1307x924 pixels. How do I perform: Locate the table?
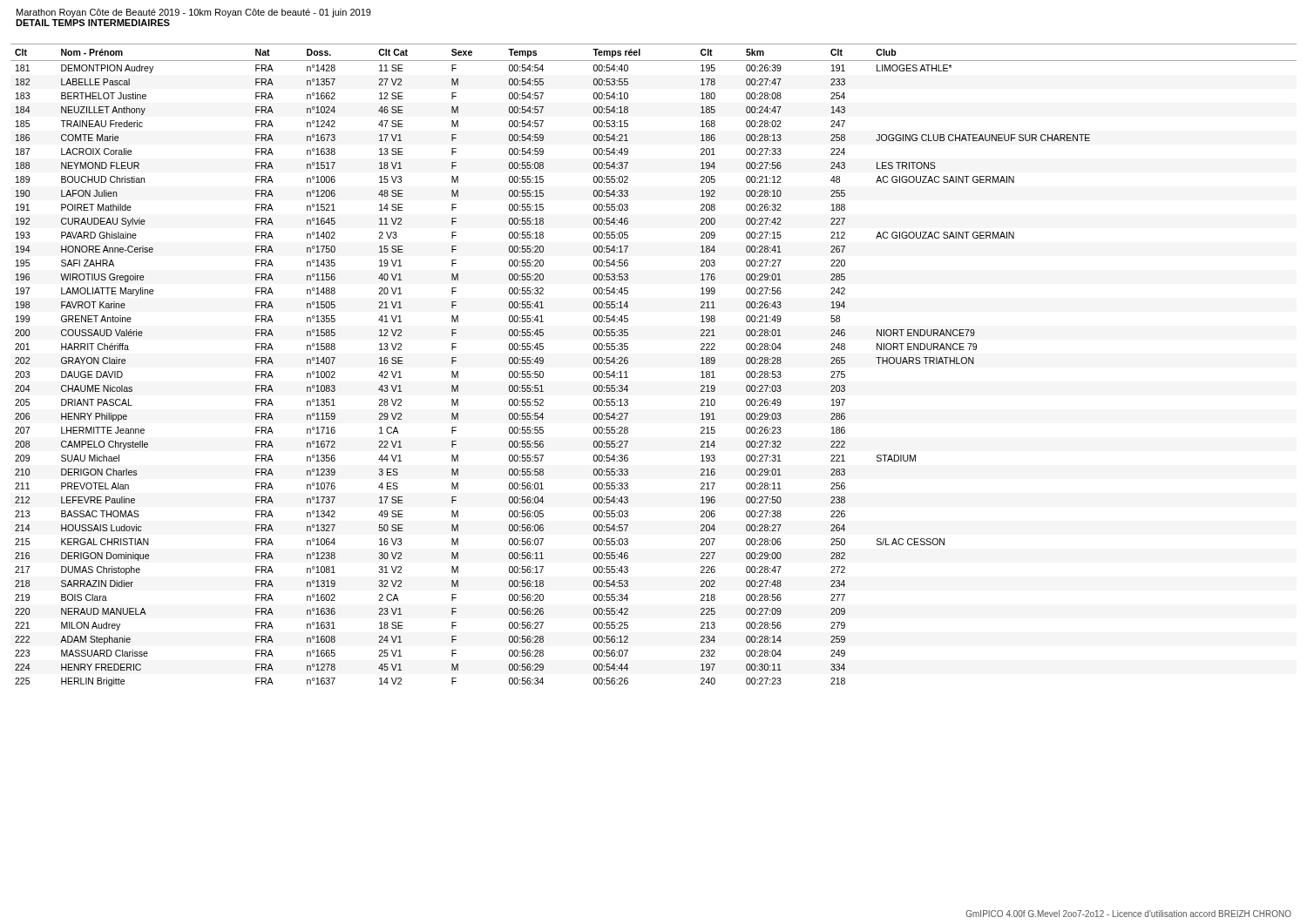(x=654, y=366)
